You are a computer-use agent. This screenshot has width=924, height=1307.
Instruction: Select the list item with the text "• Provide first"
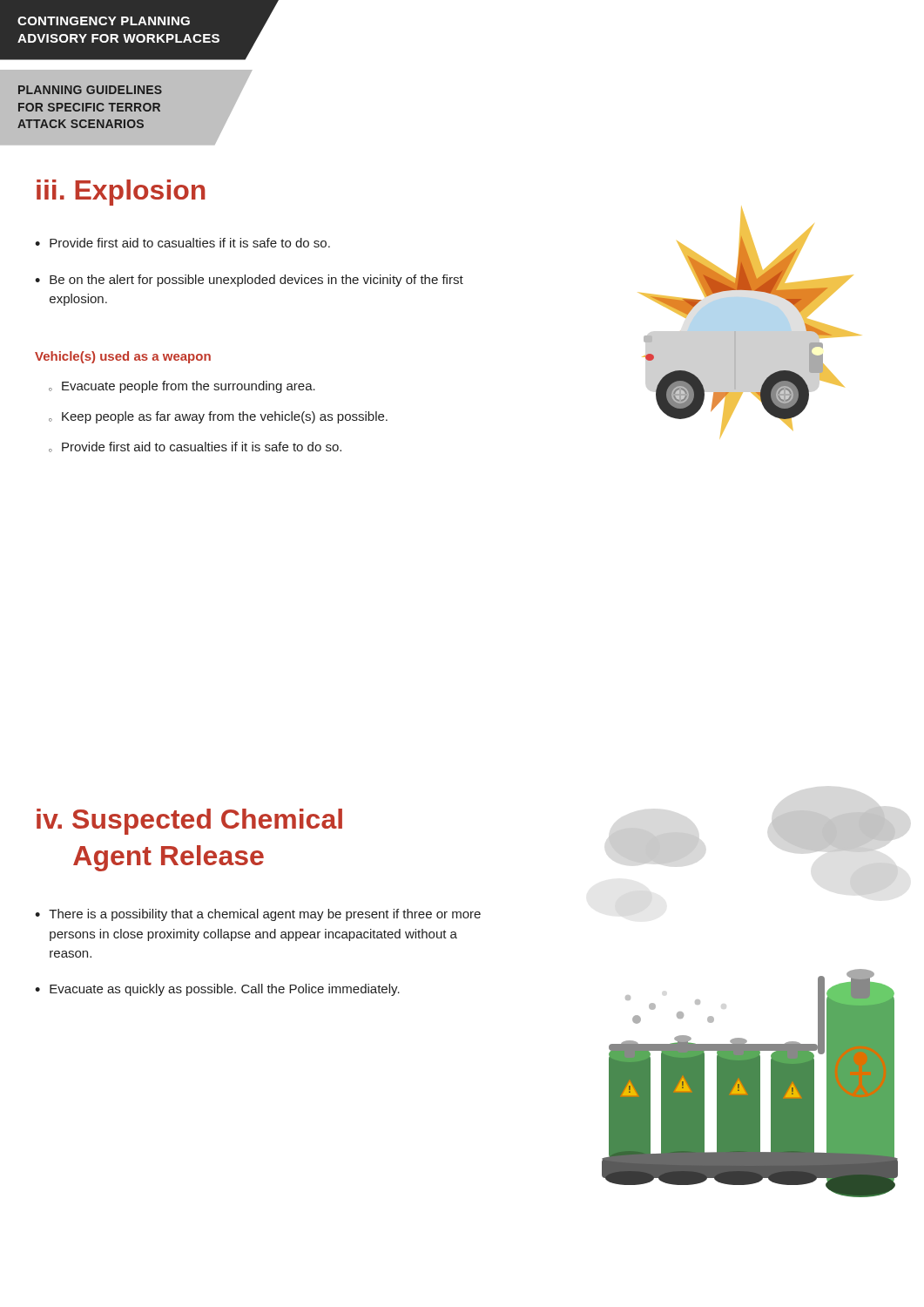coord(183,244)
